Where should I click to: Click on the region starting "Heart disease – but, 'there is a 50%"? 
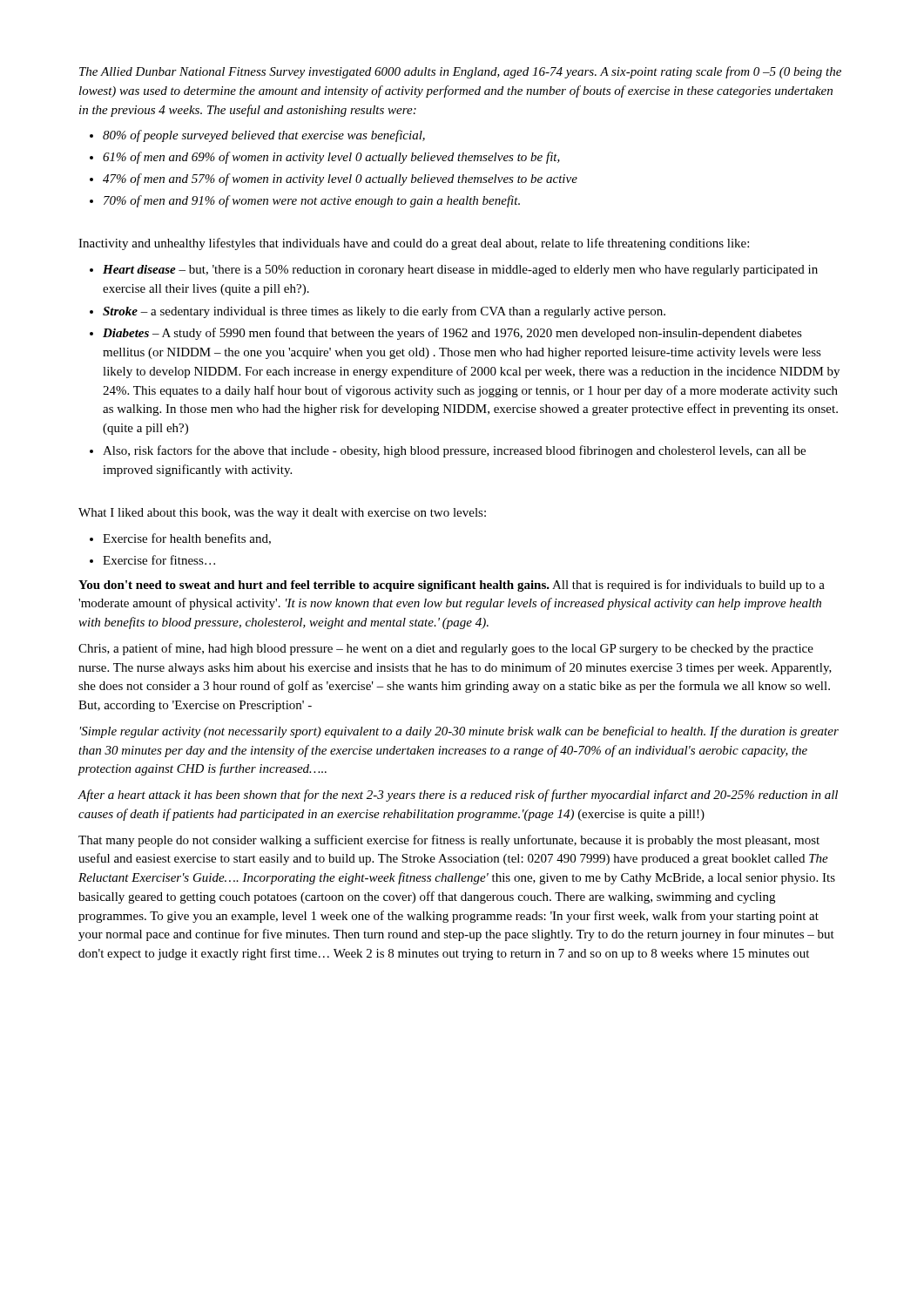[x=460, y=279]
